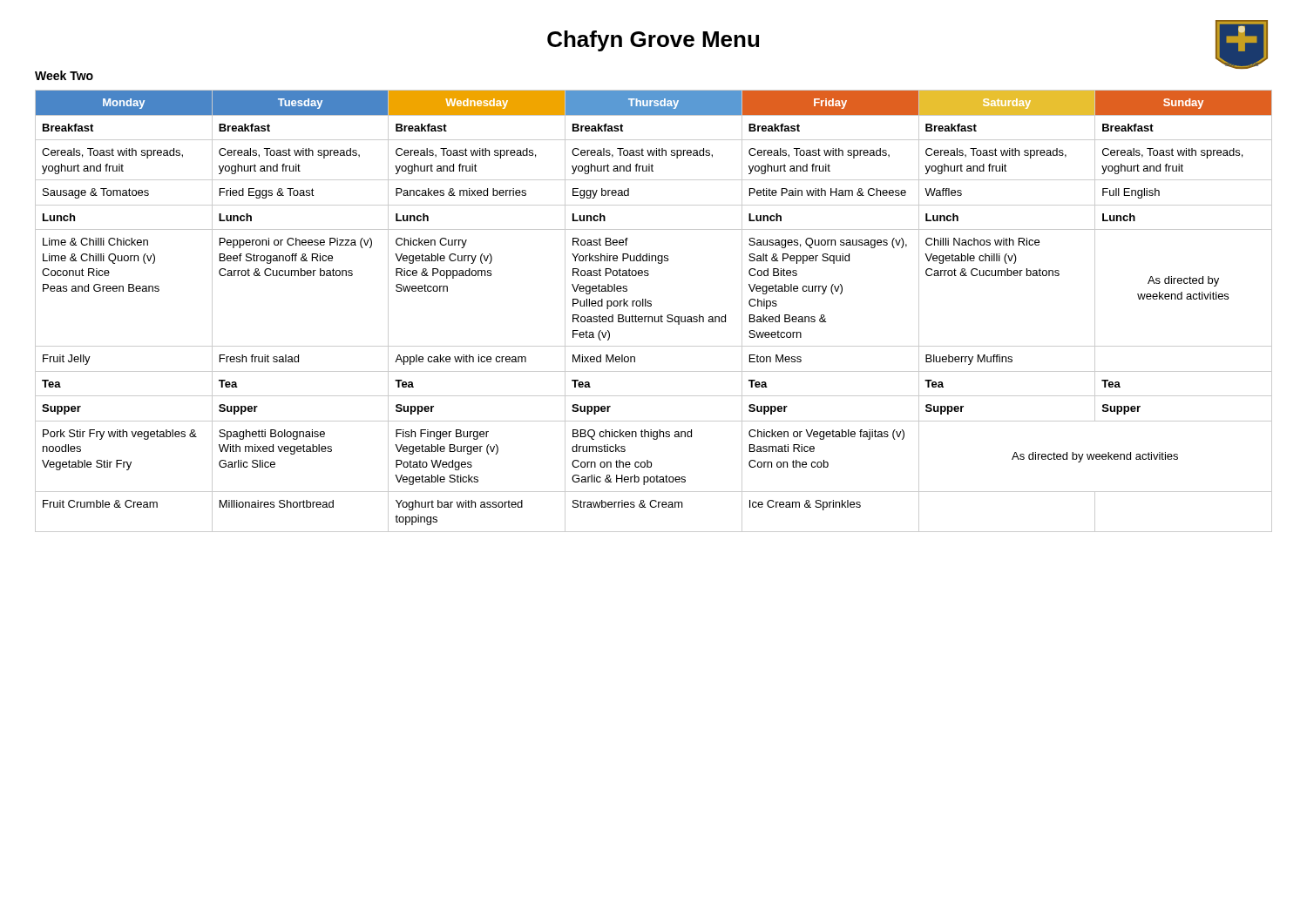Locate the text "Chafyn Grove Menu CHAFYN GROVE"

[652, 40]
